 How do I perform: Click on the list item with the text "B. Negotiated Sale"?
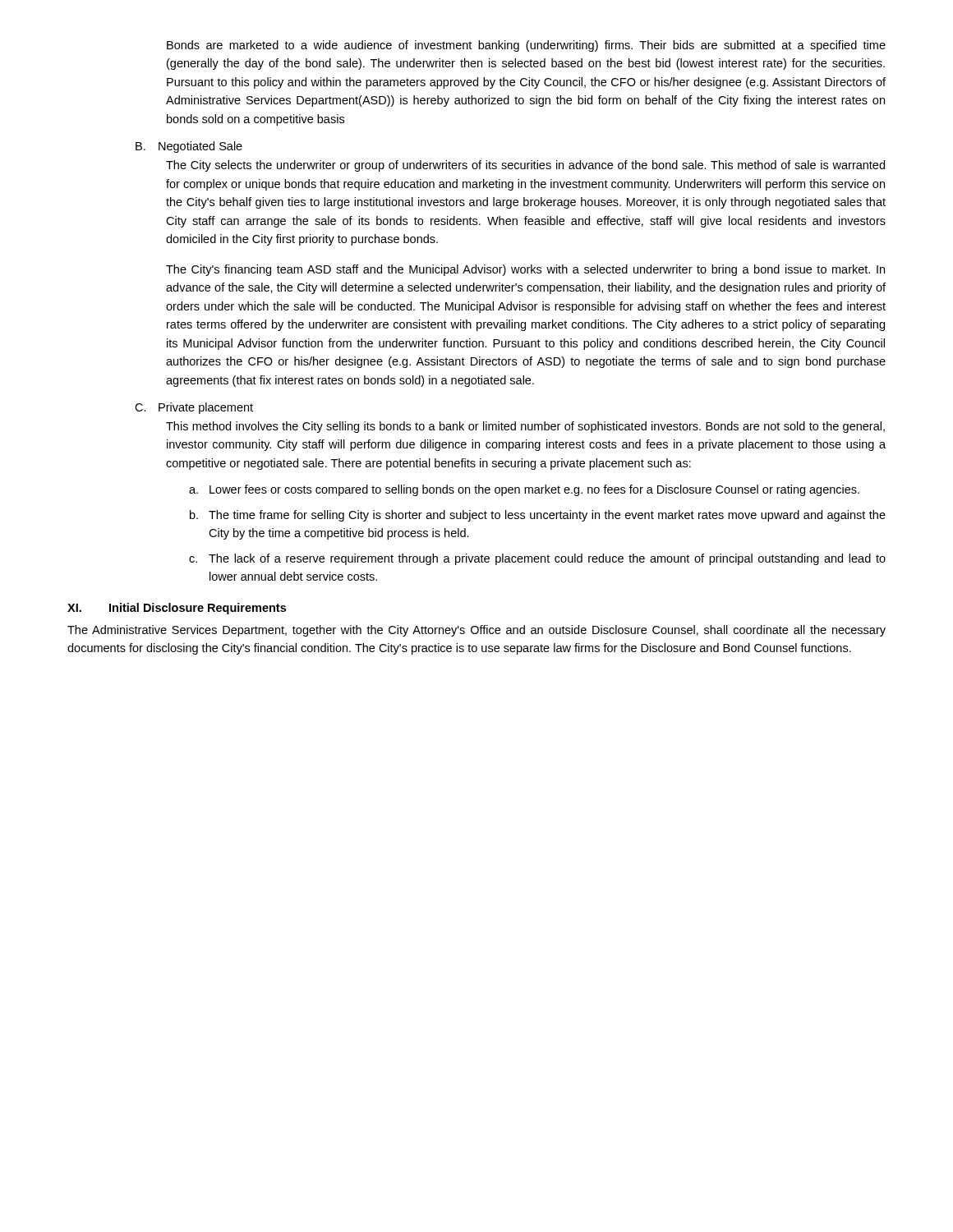[x=189, y=147]
